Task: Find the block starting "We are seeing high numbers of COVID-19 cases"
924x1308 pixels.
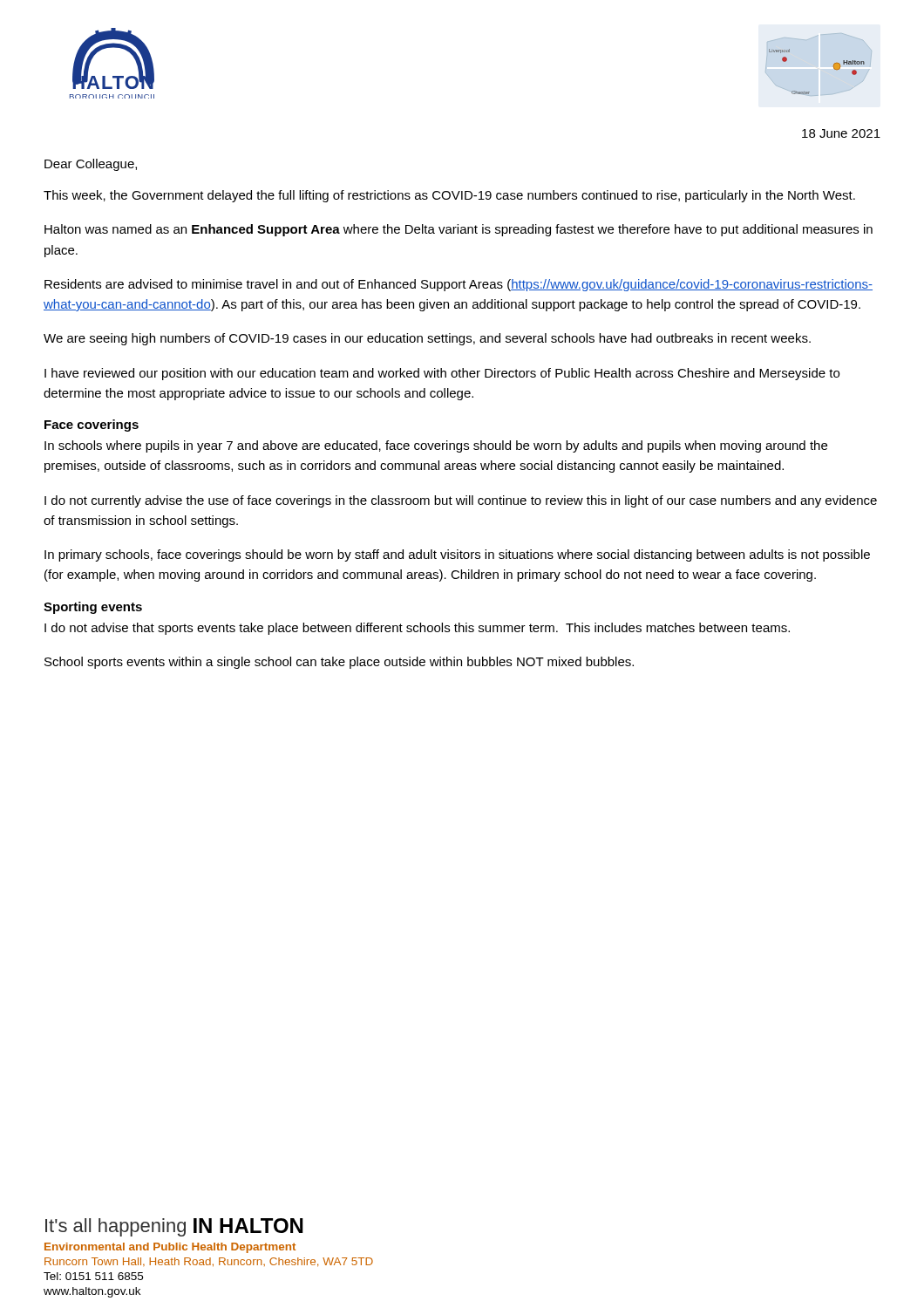Action: point(428,338)
